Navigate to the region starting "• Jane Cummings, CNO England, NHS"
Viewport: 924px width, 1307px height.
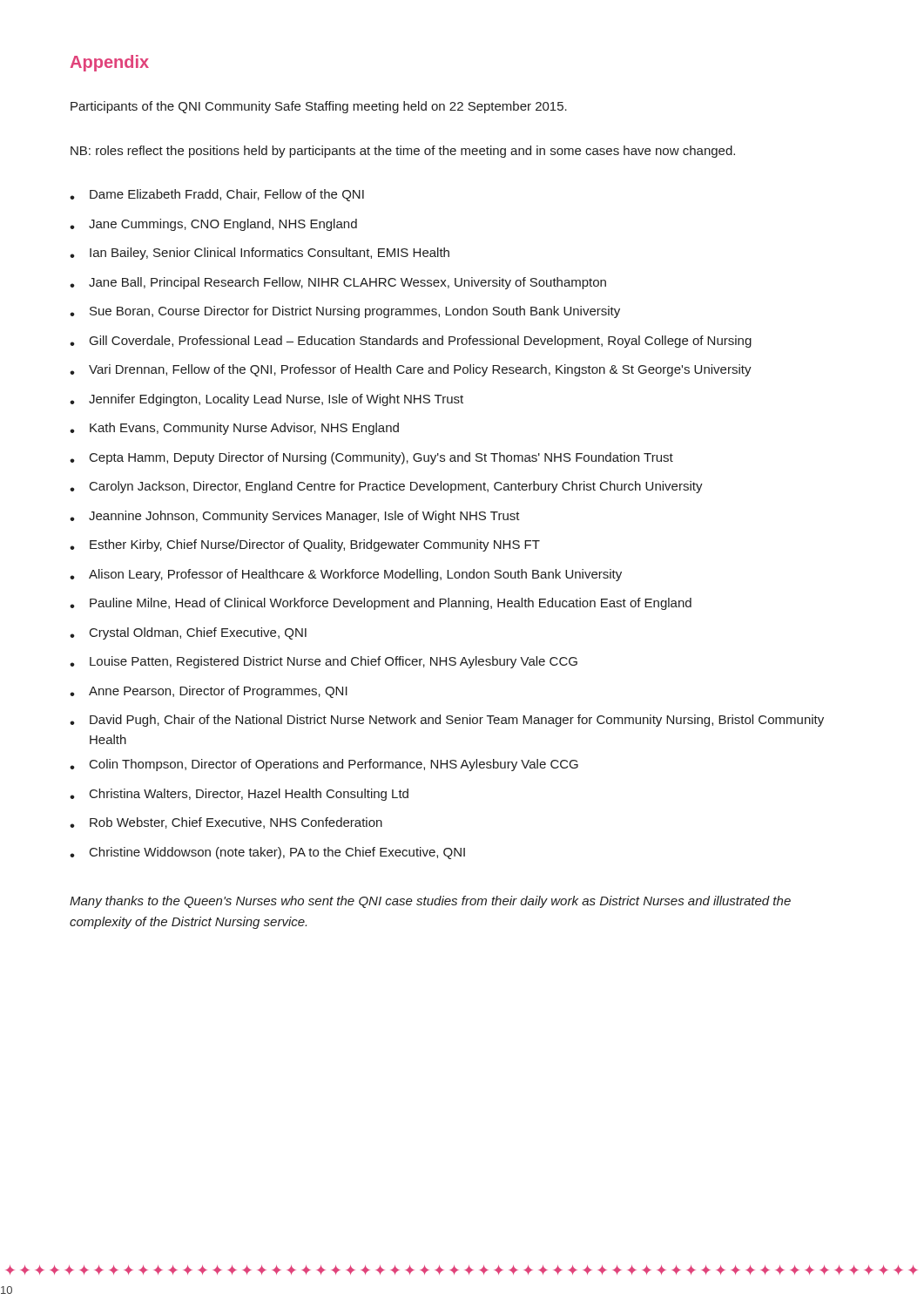213,225
